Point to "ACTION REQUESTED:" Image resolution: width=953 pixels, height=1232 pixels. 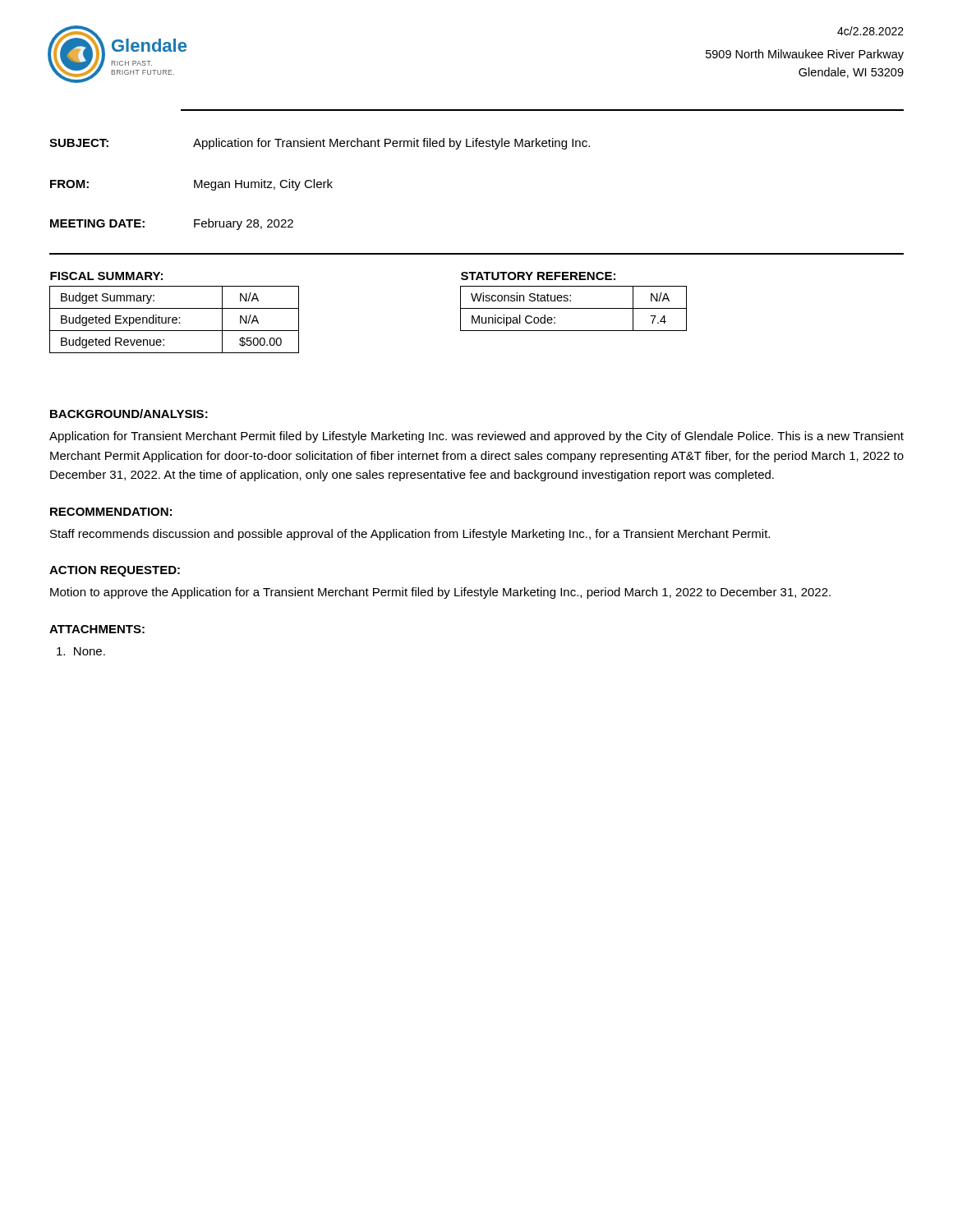click(x=115, y=570)
